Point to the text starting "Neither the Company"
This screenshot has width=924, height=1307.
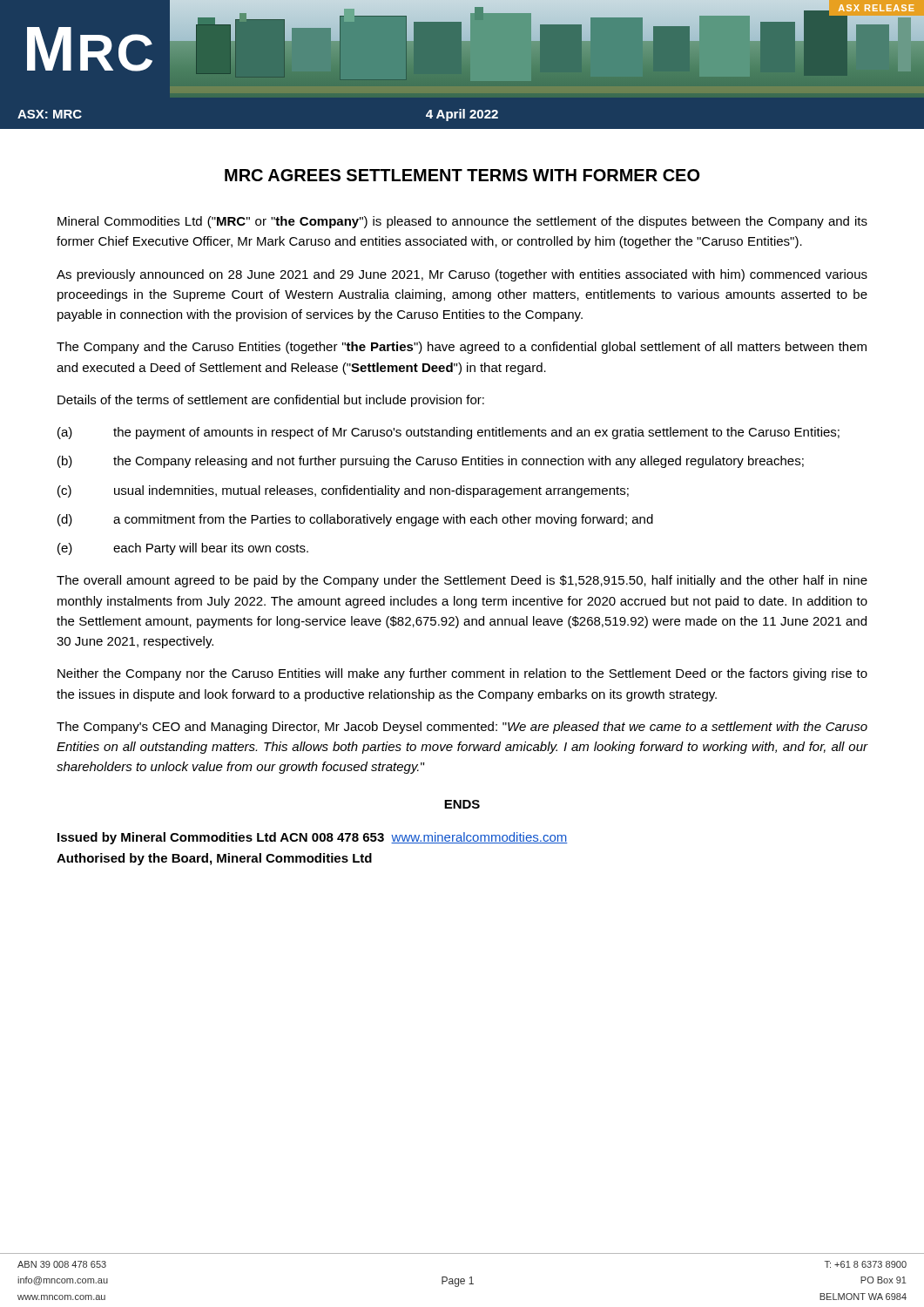[x=462, y=683]
